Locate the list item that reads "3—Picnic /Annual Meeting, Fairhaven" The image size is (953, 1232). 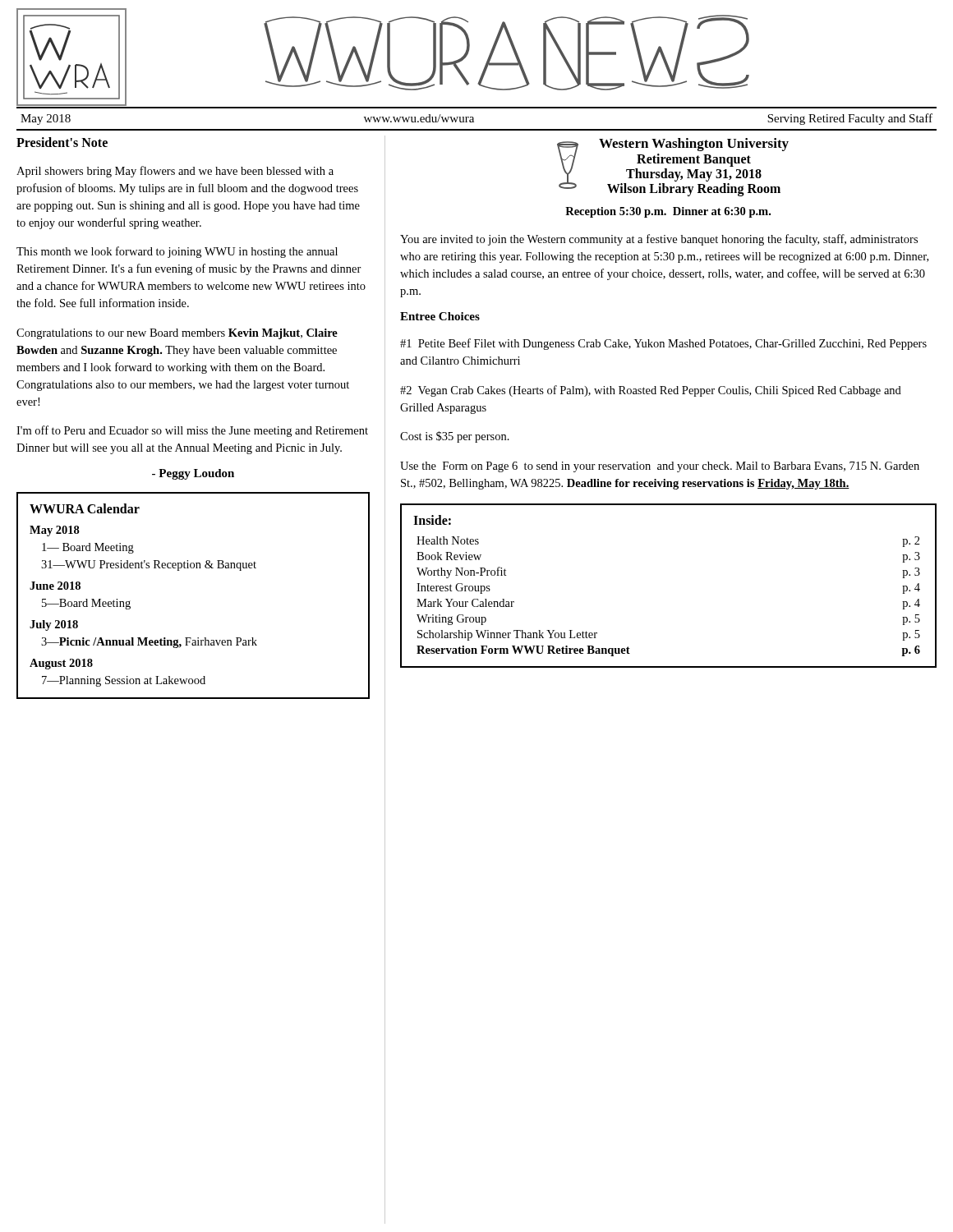pyautogui.click(x=199, y=642)
